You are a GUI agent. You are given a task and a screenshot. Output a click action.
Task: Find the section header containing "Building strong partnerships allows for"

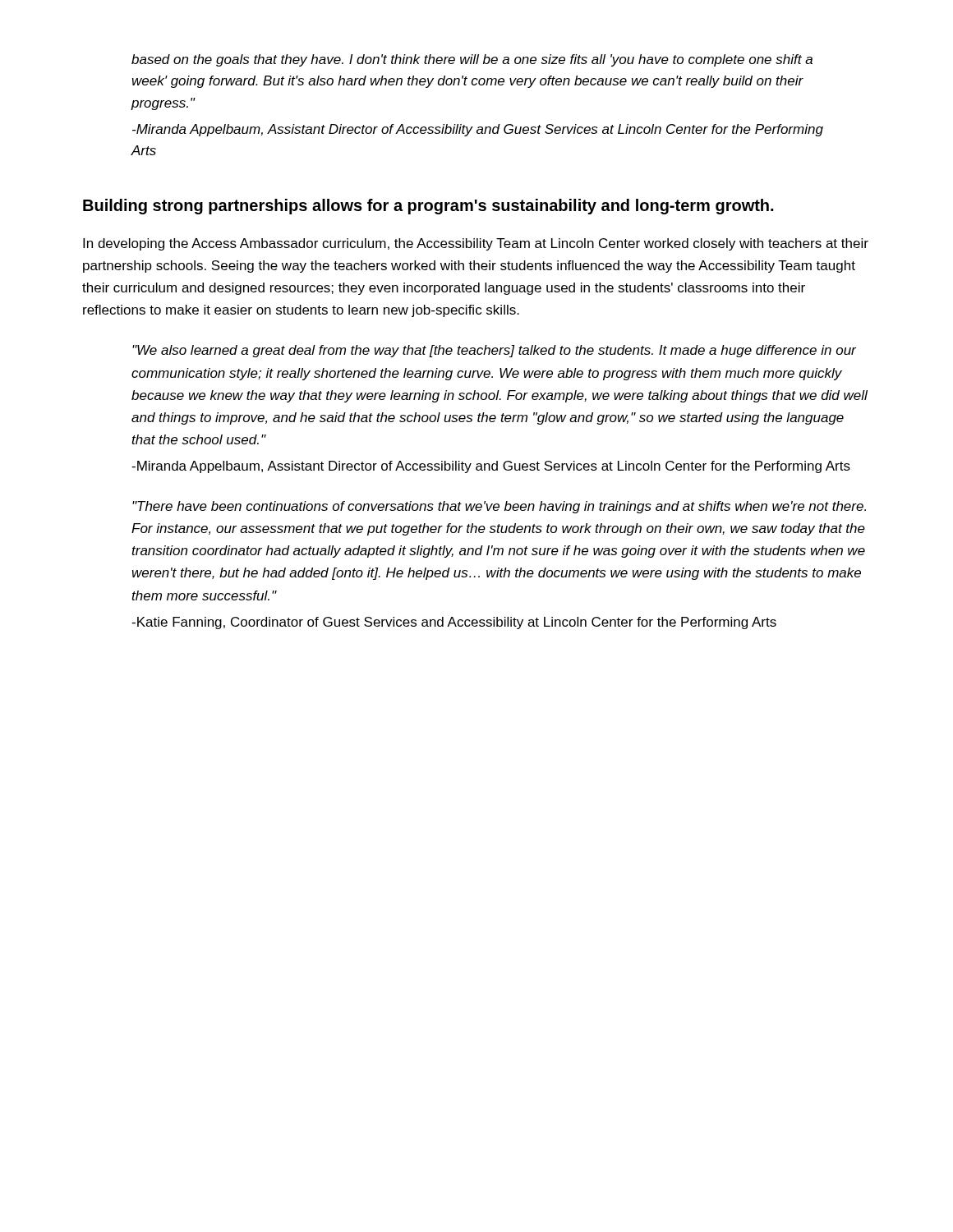(x=428, y=205)
